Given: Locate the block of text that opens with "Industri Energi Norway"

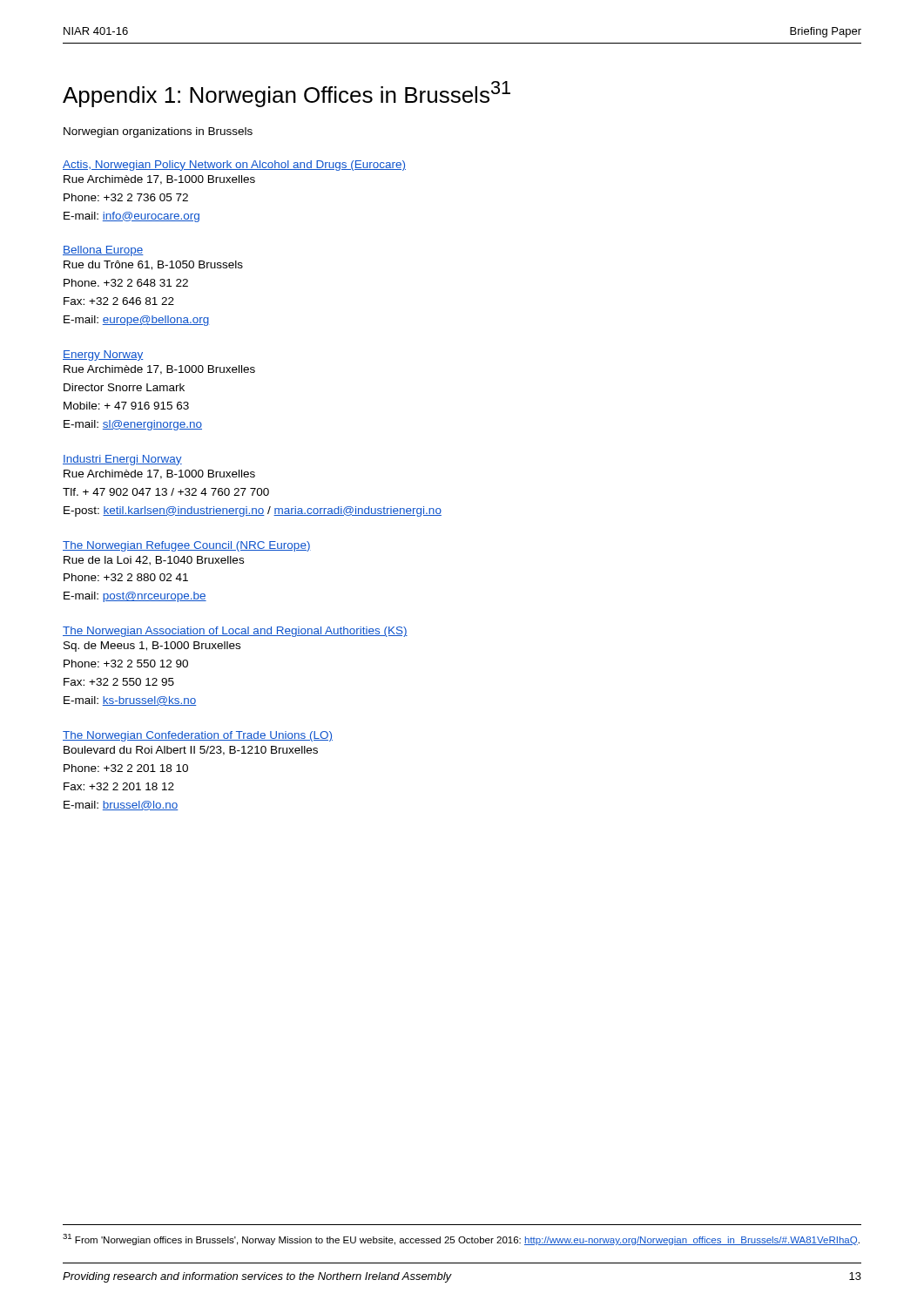Looking at the screenshot, I should pyautogui.click(x=122, y=460).
